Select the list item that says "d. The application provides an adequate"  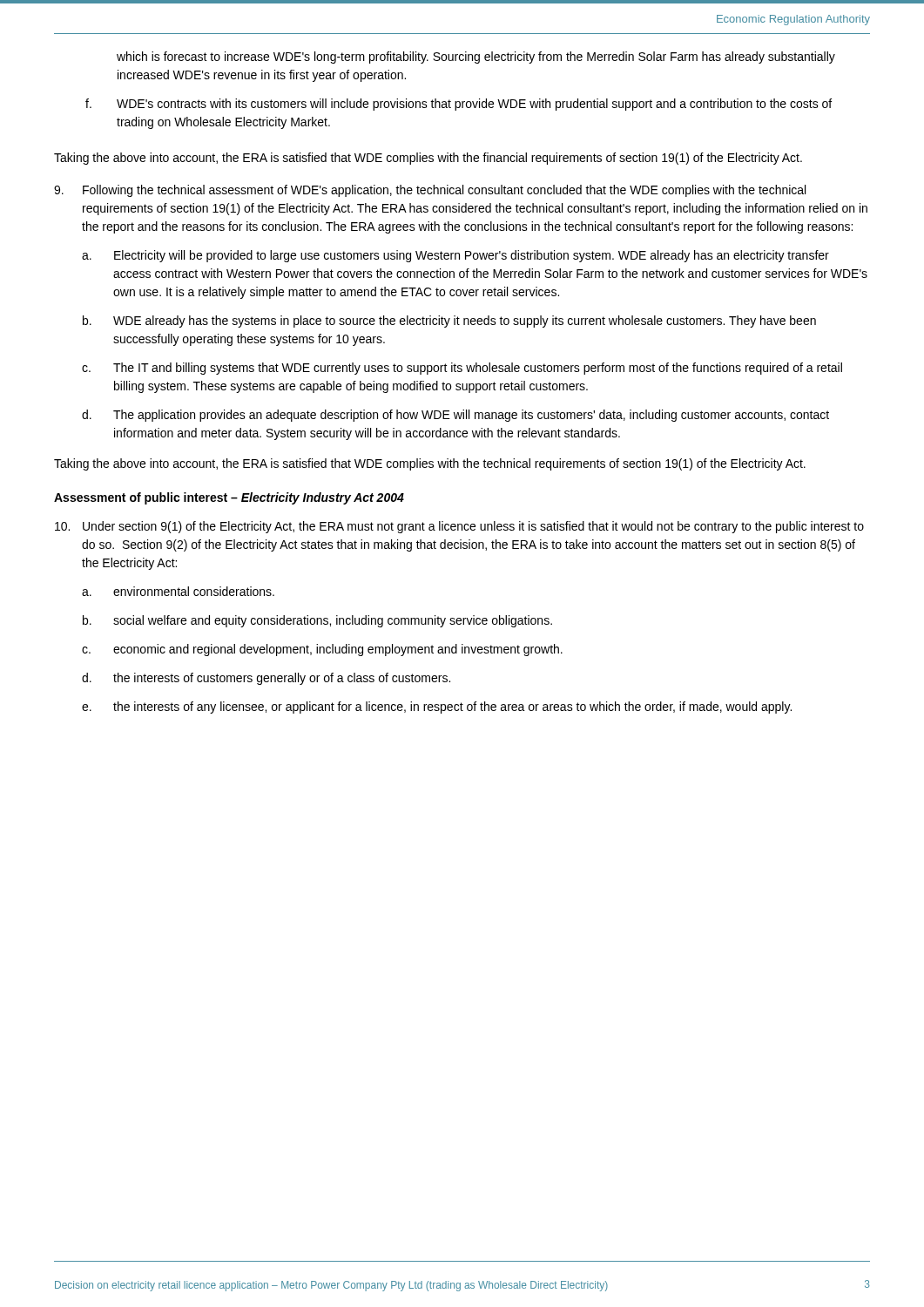pos(476,424)
